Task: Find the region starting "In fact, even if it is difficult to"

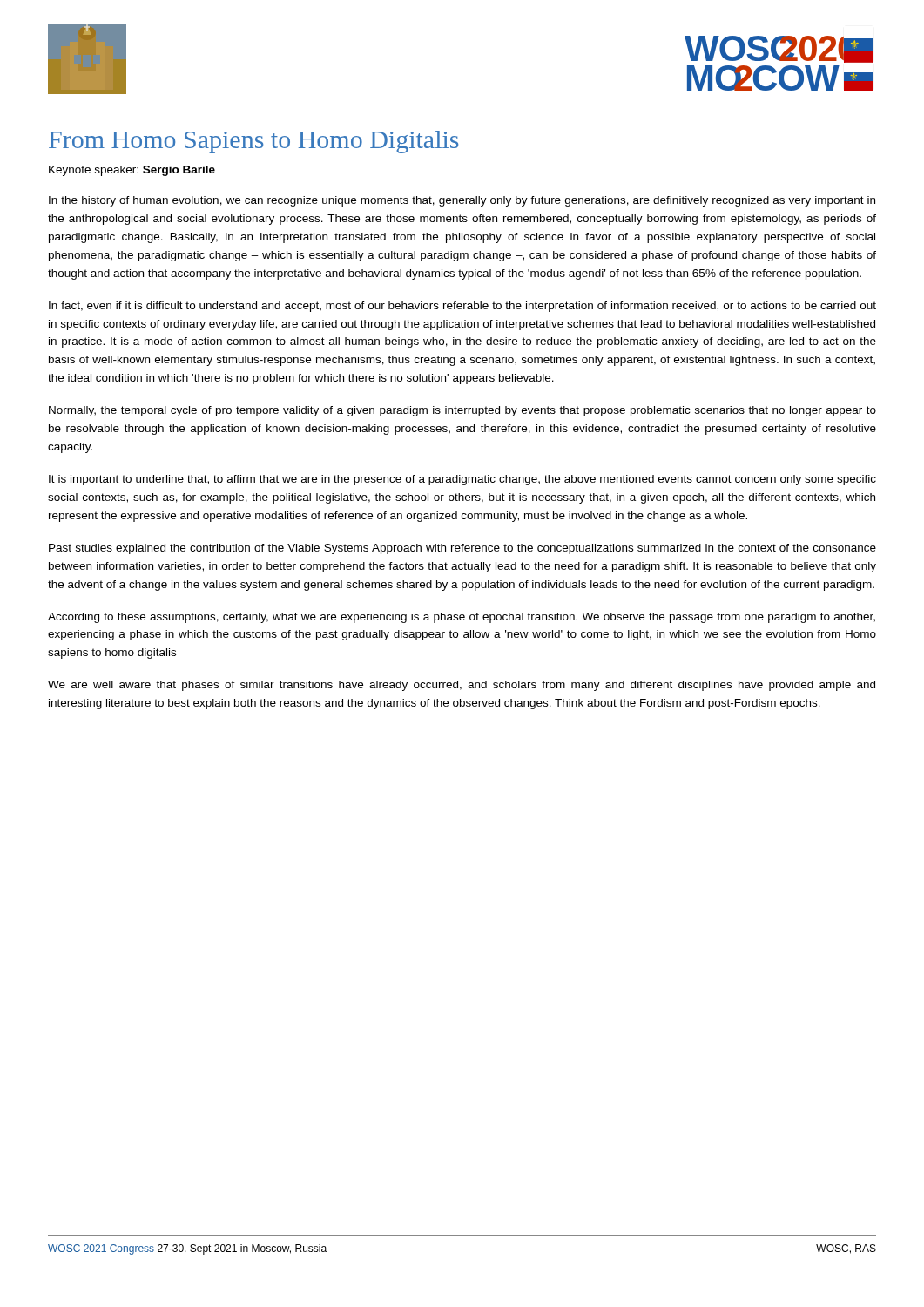Action: (462, 342)
